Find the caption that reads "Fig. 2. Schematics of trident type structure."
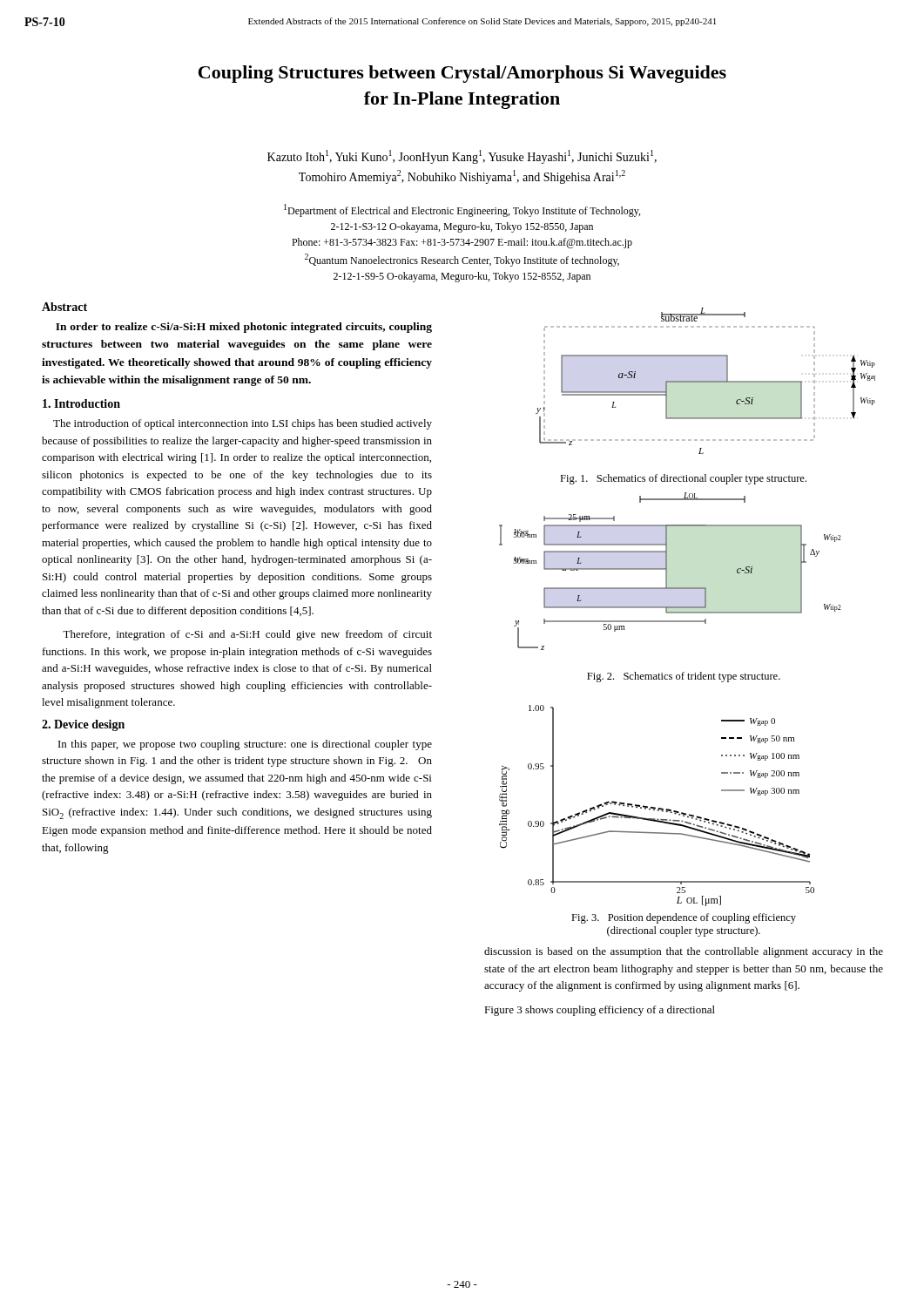Image resolution: width=924 pixels, height=1307 pixels. (x=684, y=676)
